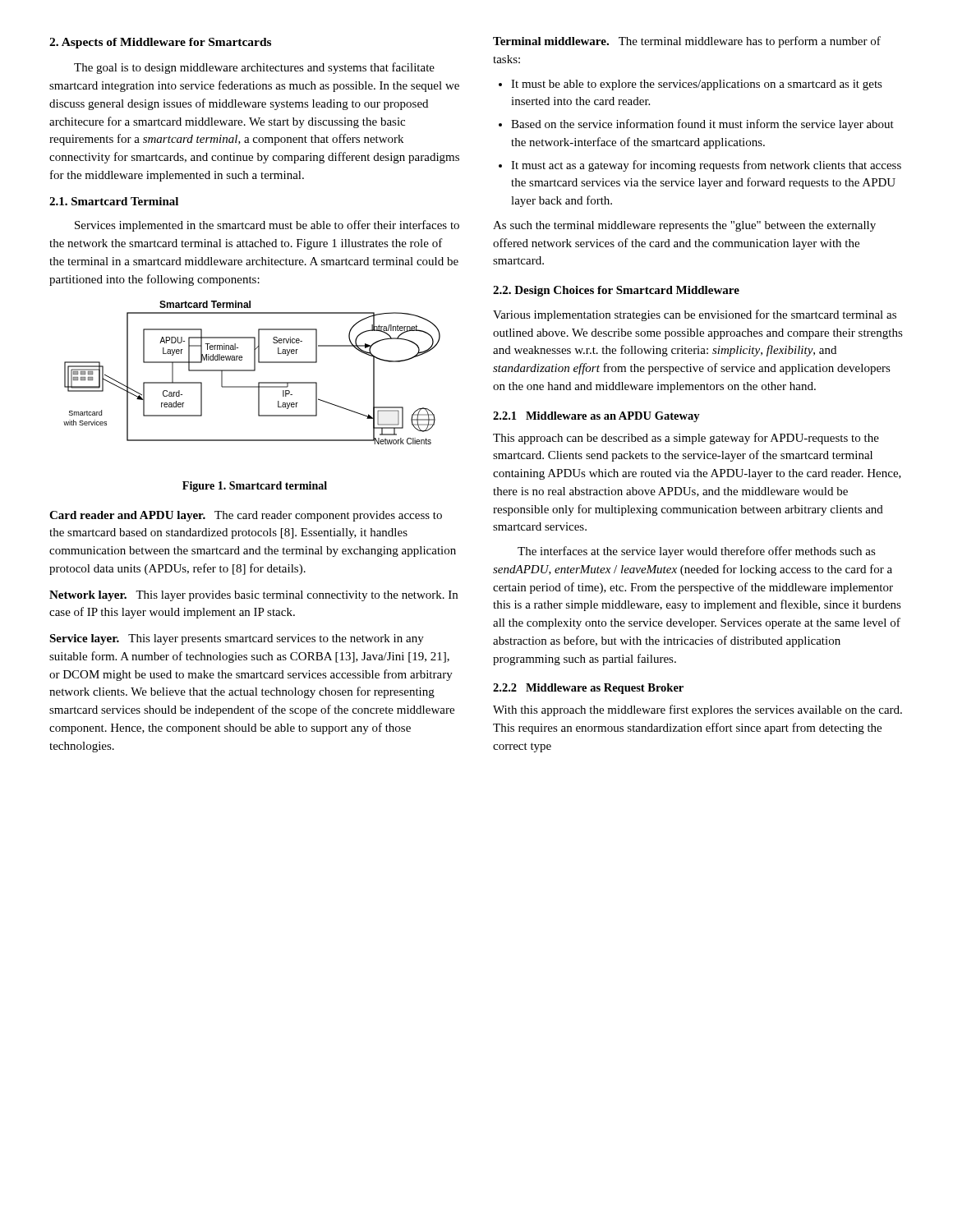Find the text block starting "2.2.1 Middleware as an APDU"
This screenshot has width=953, height=1232.
pyautogui.click(x=596, y=415)
